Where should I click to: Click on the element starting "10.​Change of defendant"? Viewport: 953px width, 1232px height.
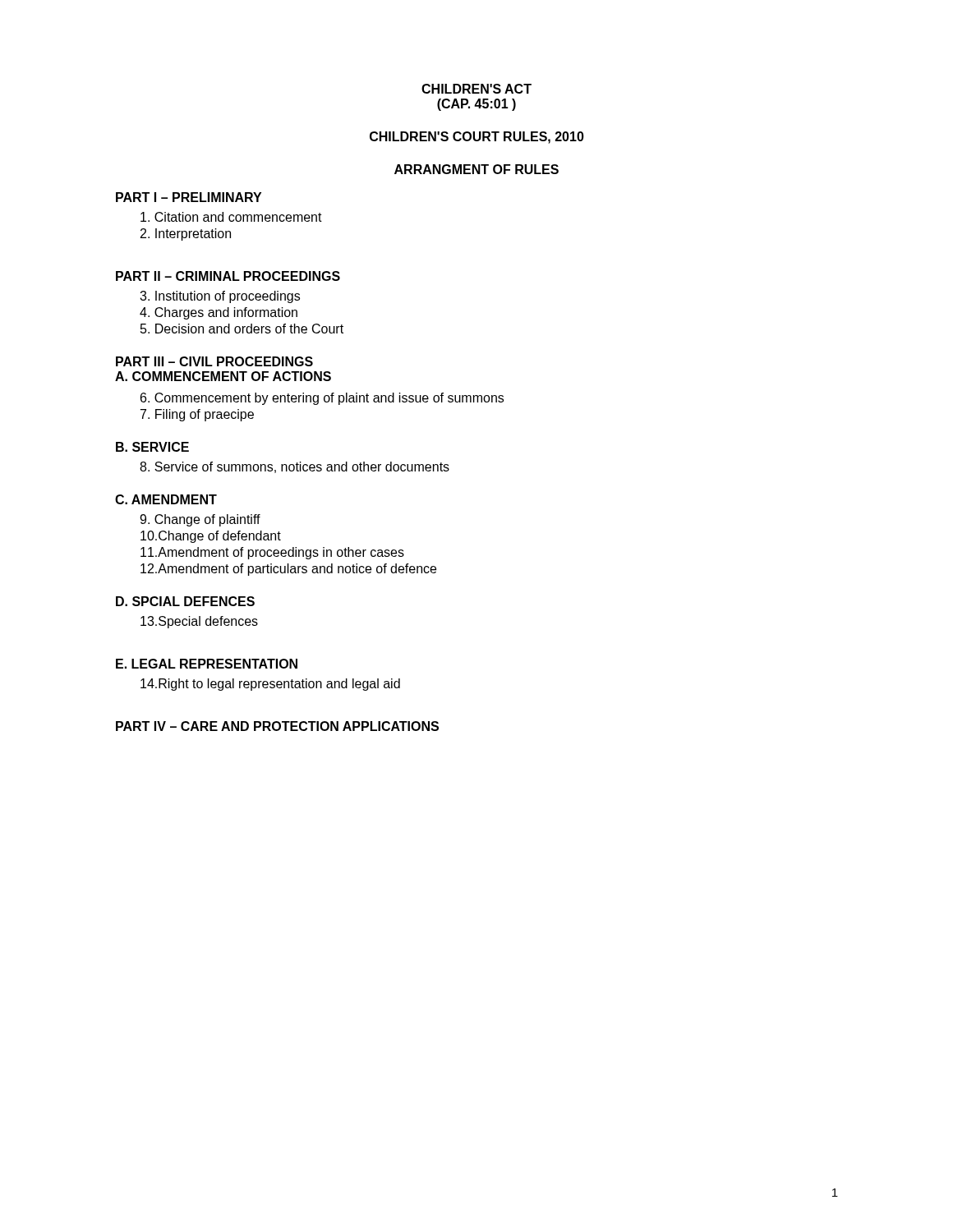(210, 536)
